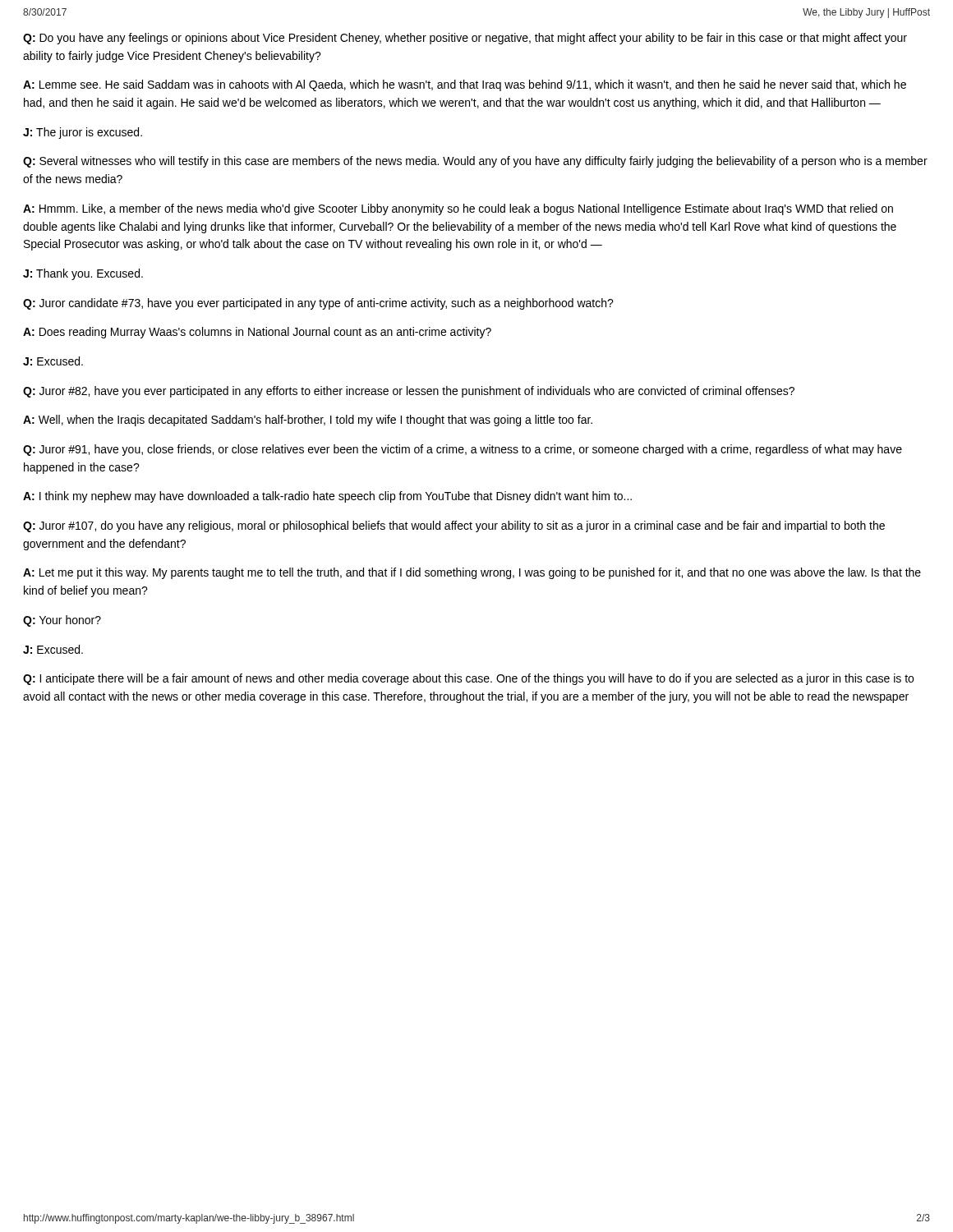
Task: Select the text block with the text "Q: Several witnesses who"
Action: coord(475,170)
